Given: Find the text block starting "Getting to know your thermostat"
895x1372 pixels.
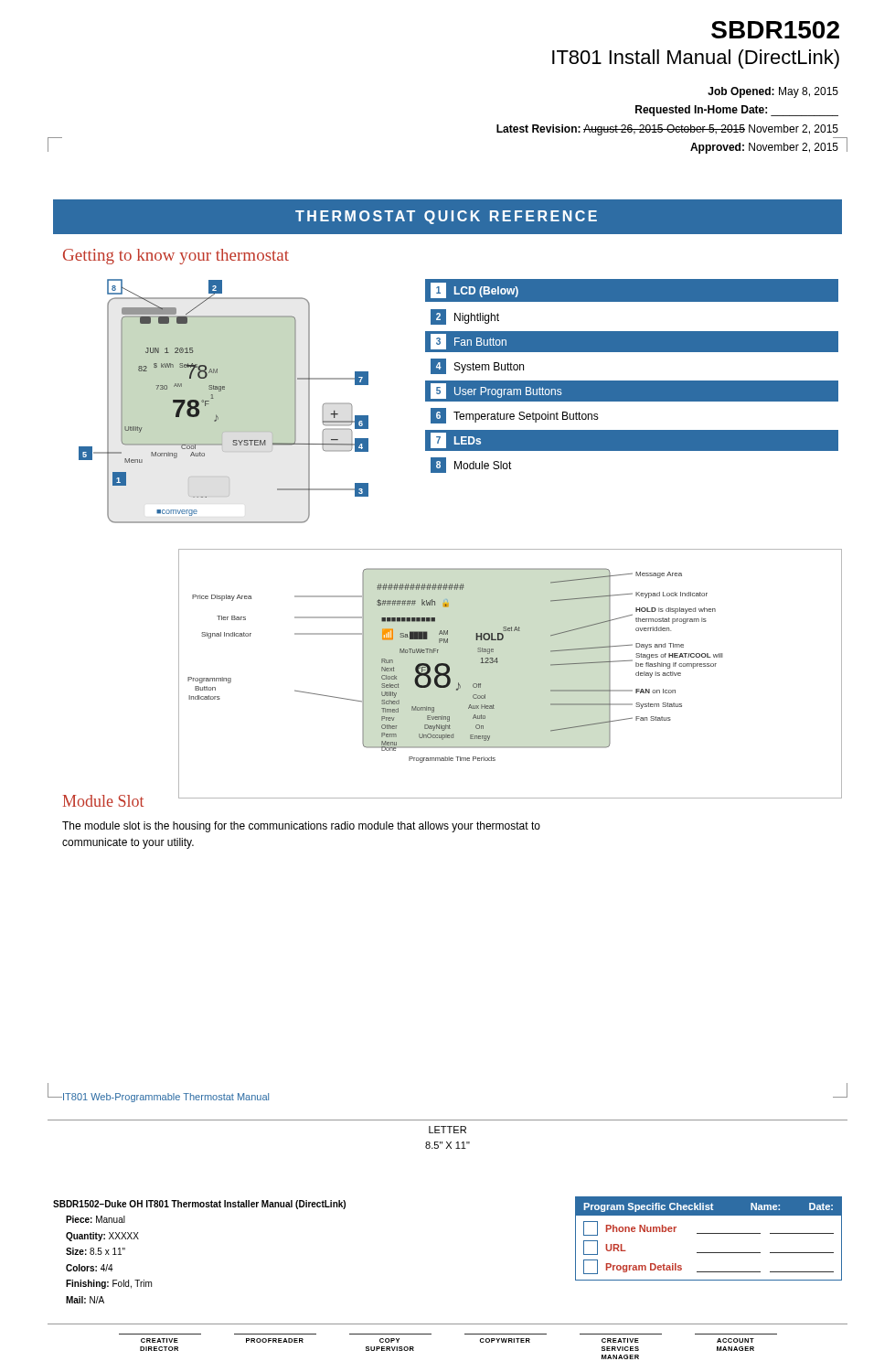Looking at the screenshot, I should (x=176, y=255).
